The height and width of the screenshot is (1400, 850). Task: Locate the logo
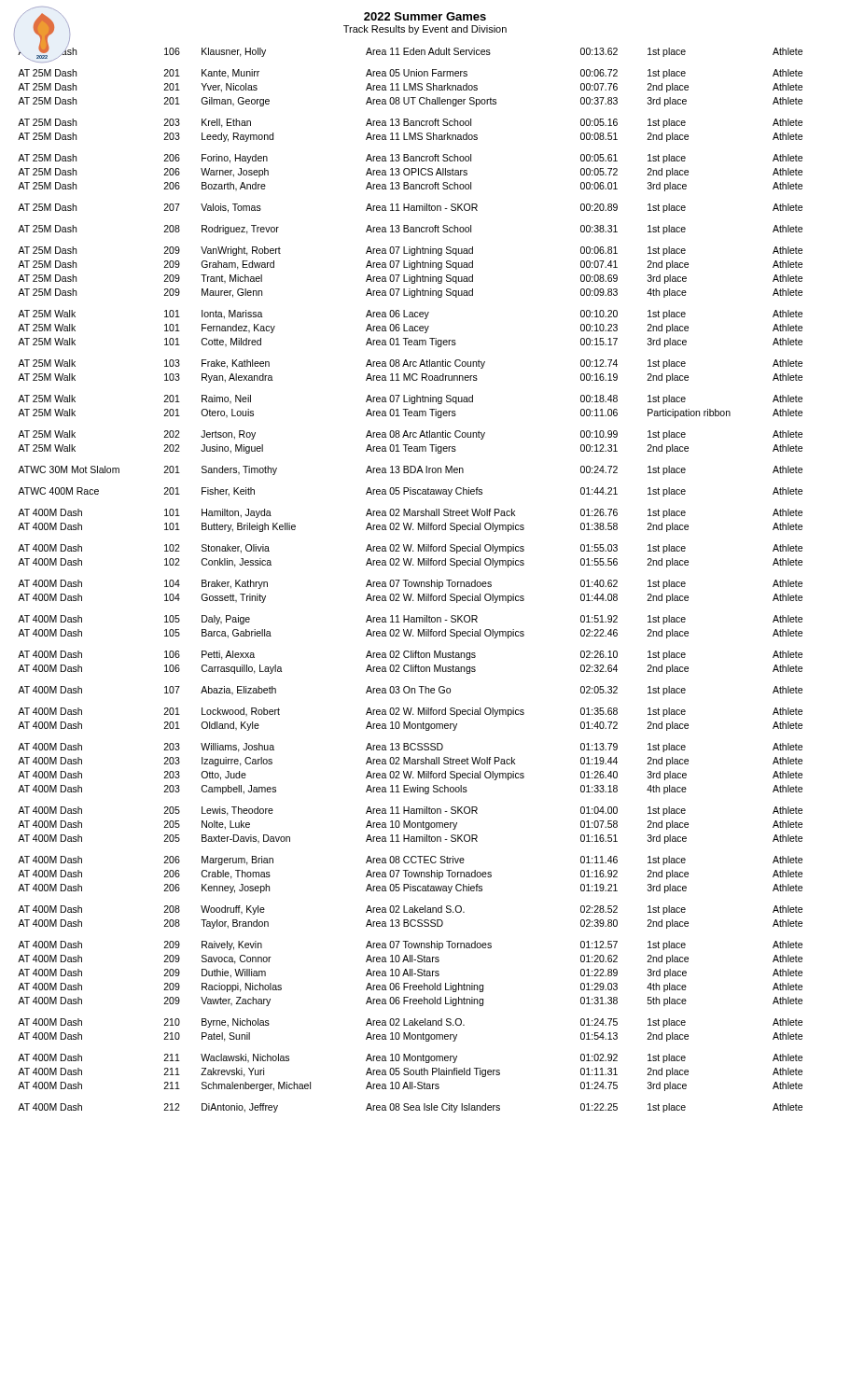(x=42, y=35)
